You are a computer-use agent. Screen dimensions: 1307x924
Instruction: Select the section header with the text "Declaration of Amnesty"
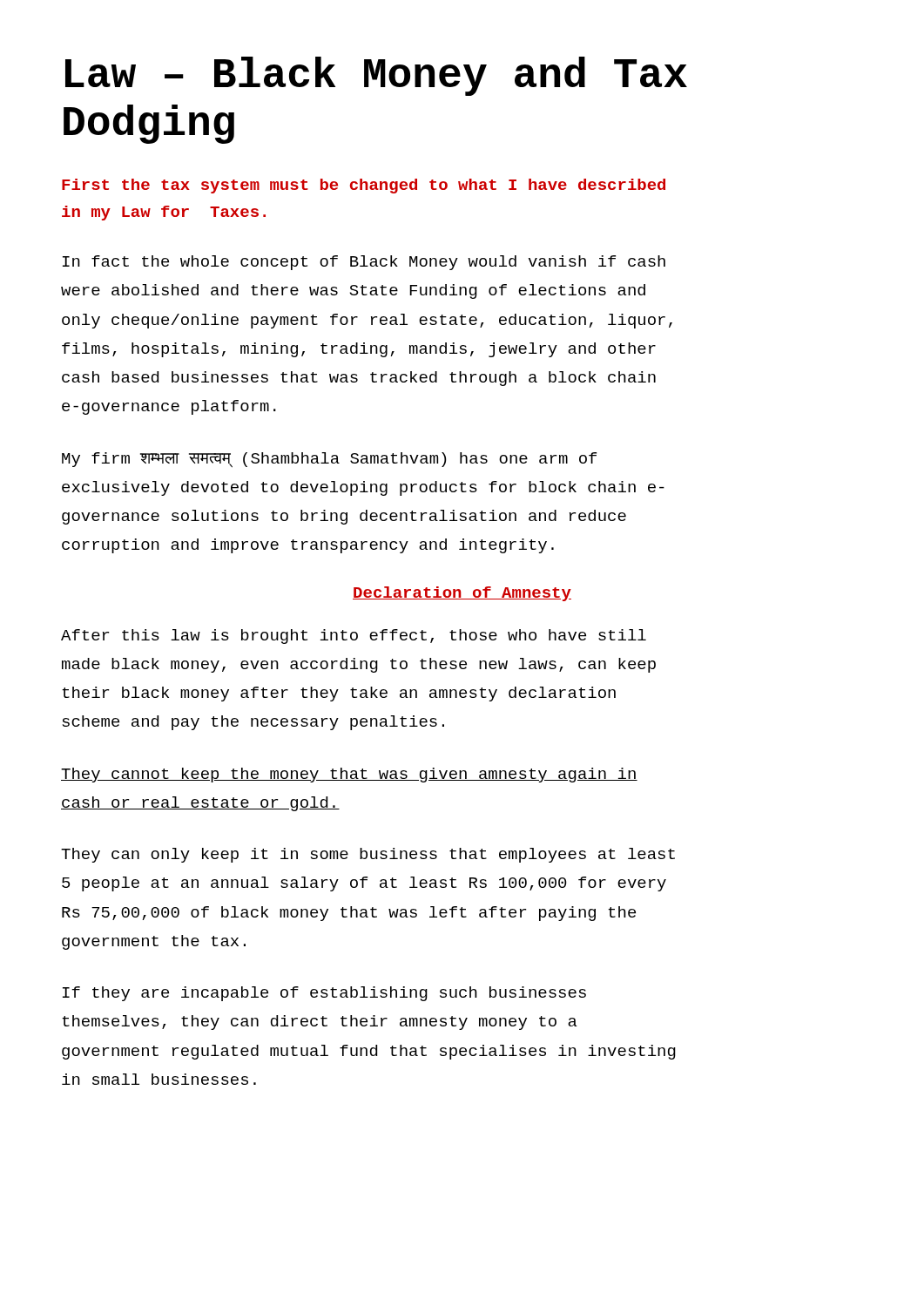point(462,593)
